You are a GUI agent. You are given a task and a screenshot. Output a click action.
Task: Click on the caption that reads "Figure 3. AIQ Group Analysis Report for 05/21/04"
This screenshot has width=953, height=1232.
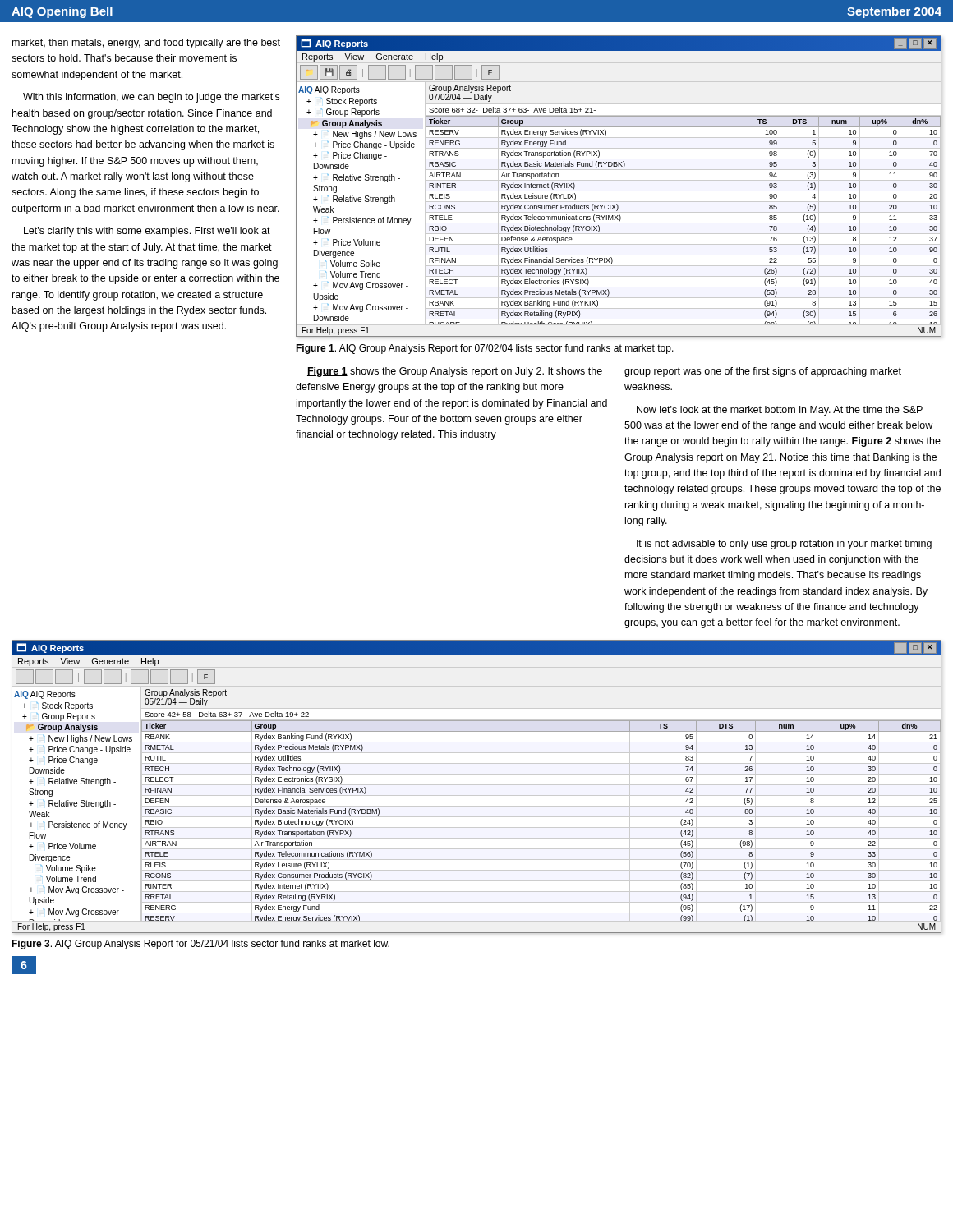[x=201, y=944]
